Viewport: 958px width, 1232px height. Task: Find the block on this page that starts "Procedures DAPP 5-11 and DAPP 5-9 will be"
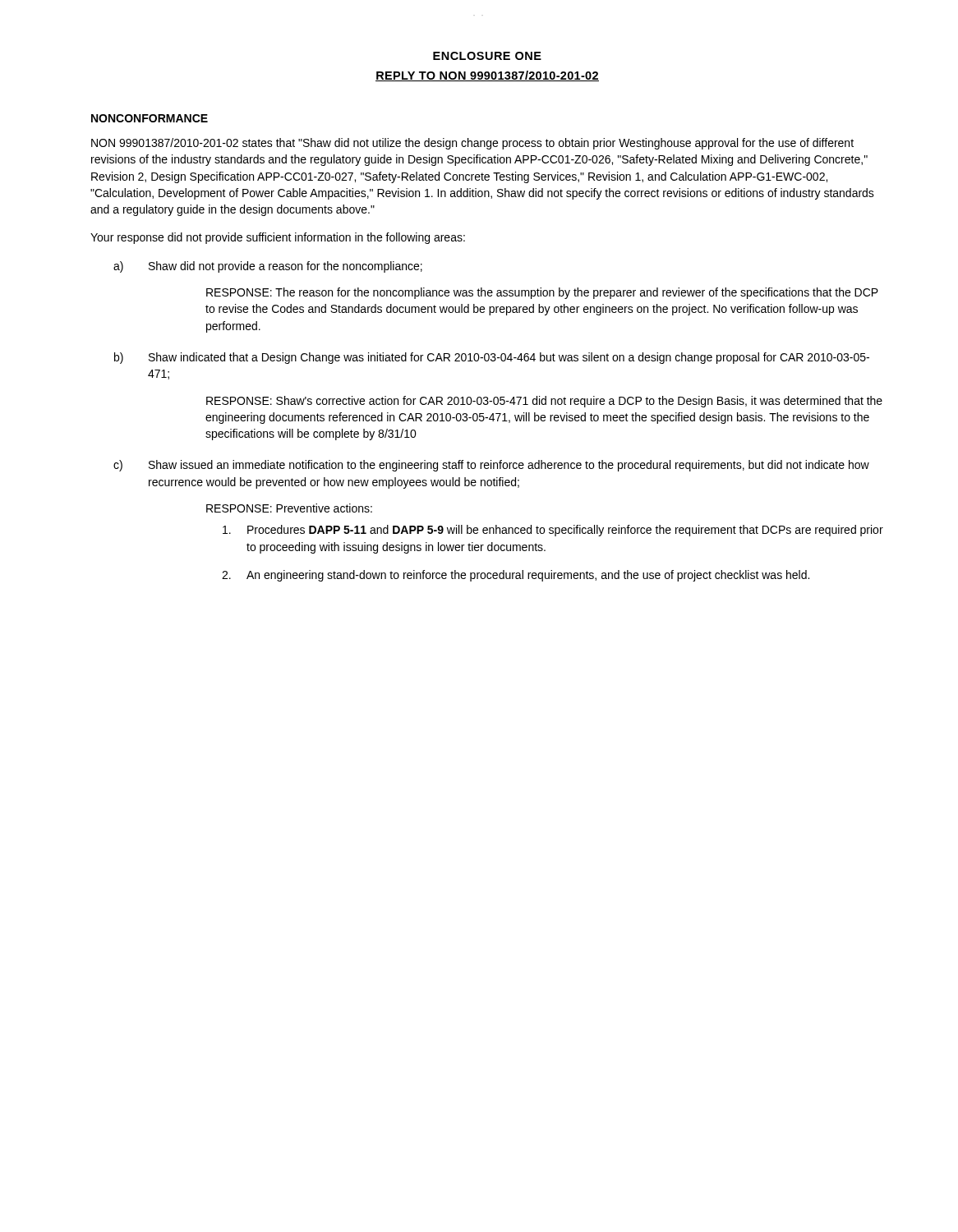point(553,539)
